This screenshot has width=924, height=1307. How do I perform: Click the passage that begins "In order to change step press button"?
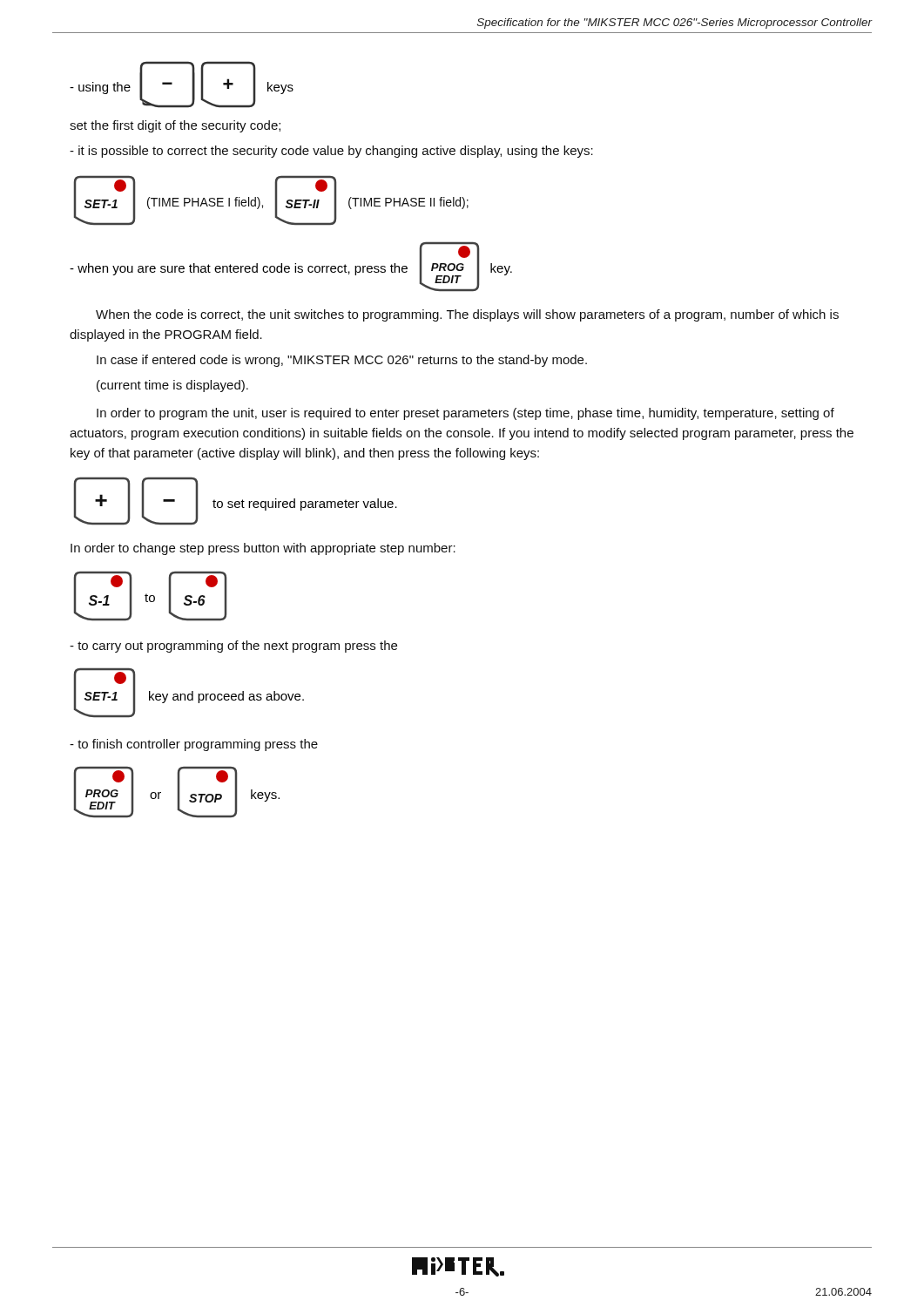click(x=263, y=548)
